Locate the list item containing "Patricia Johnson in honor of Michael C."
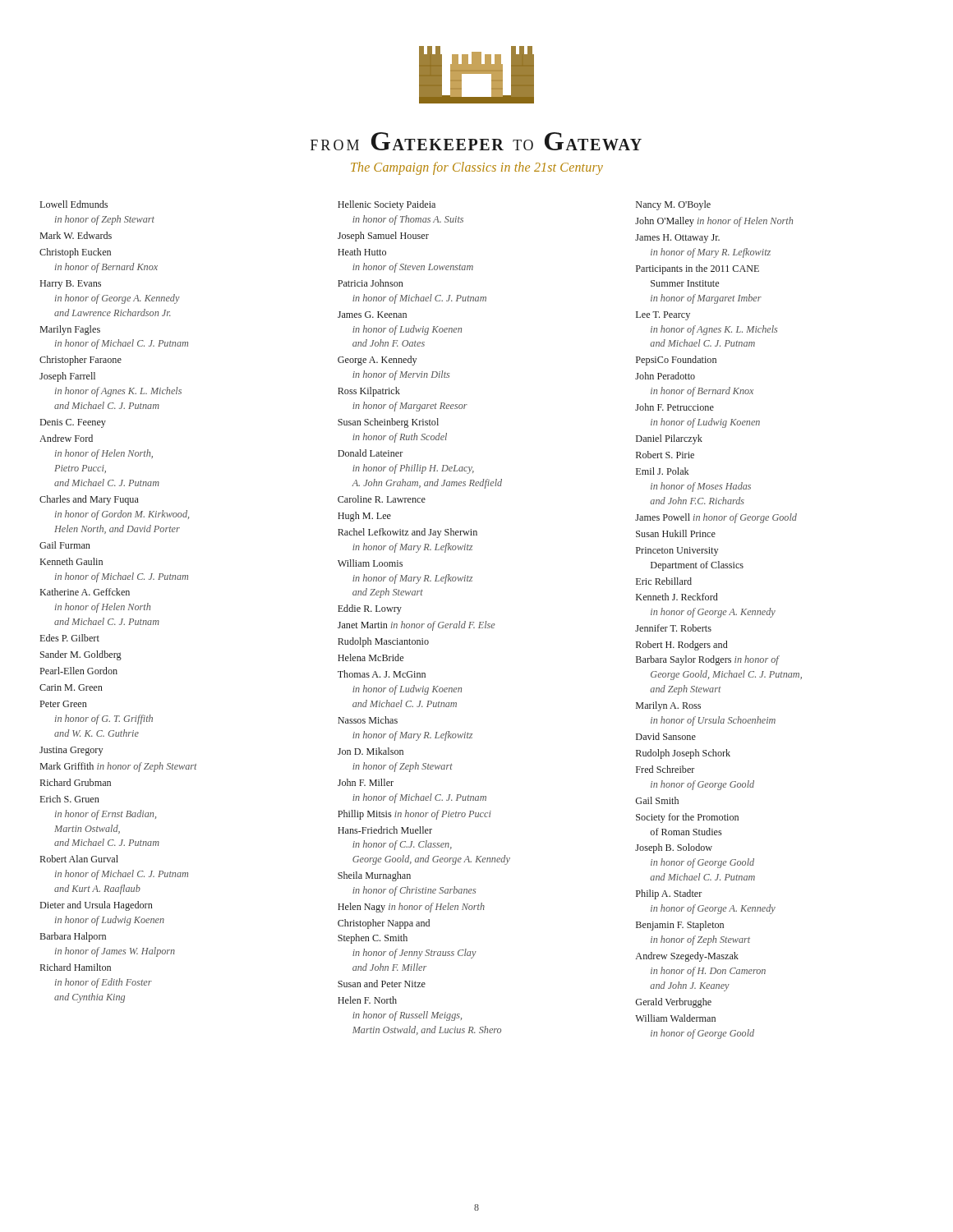 coord(476,291)
